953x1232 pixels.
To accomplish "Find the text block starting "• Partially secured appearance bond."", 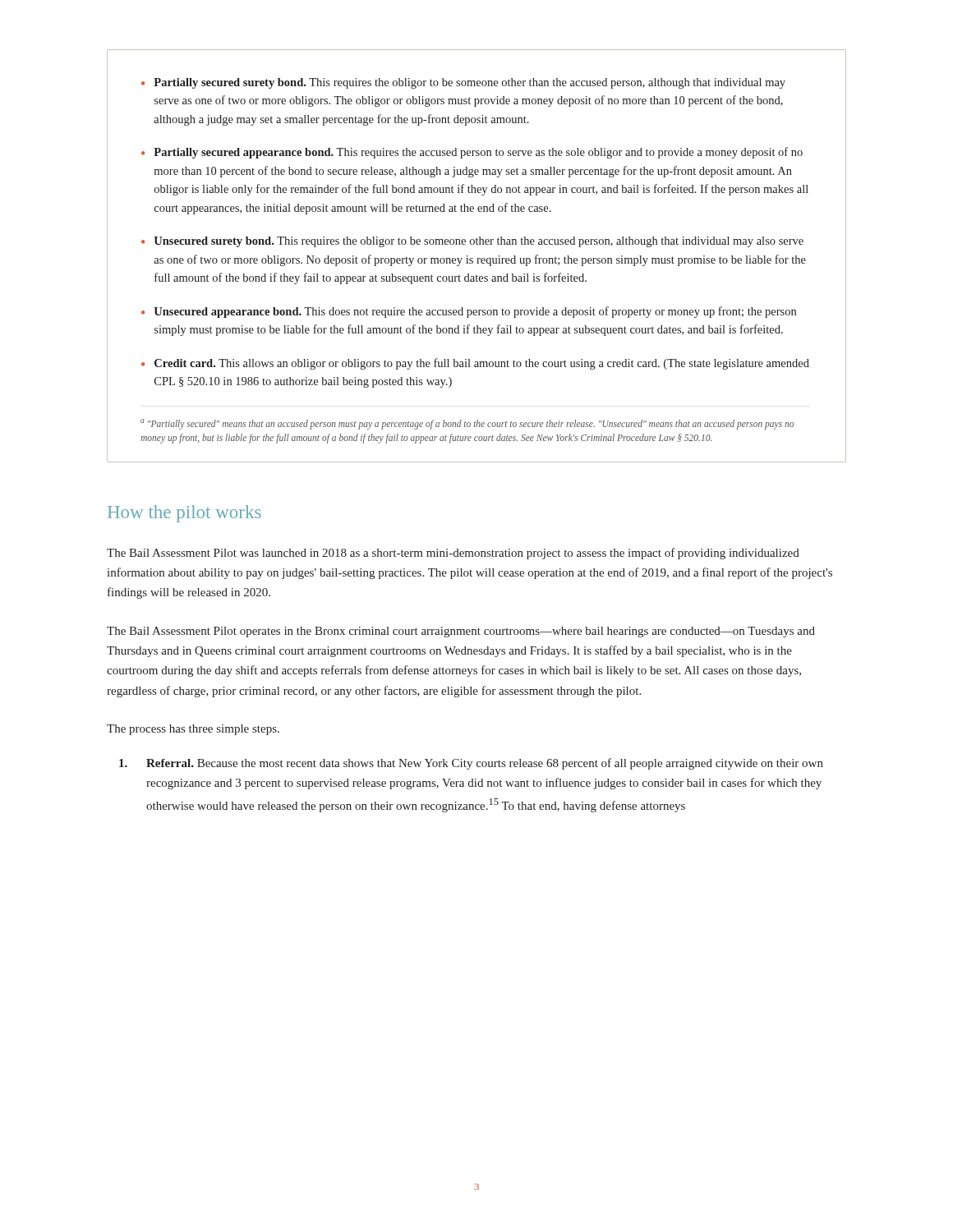I will (x=475, y=180).
